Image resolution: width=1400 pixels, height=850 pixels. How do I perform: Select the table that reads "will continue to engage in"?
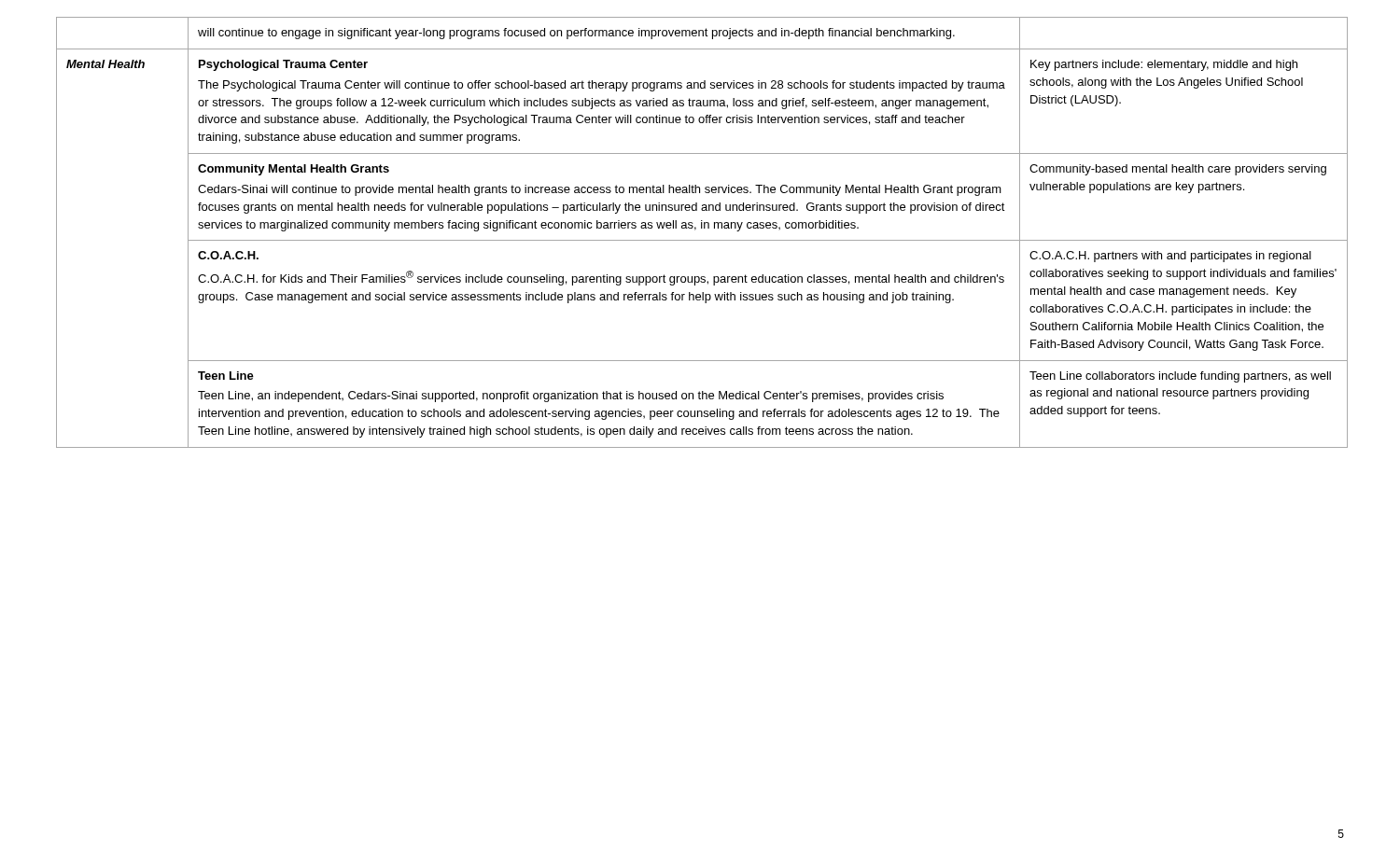(x=700, y=232)
